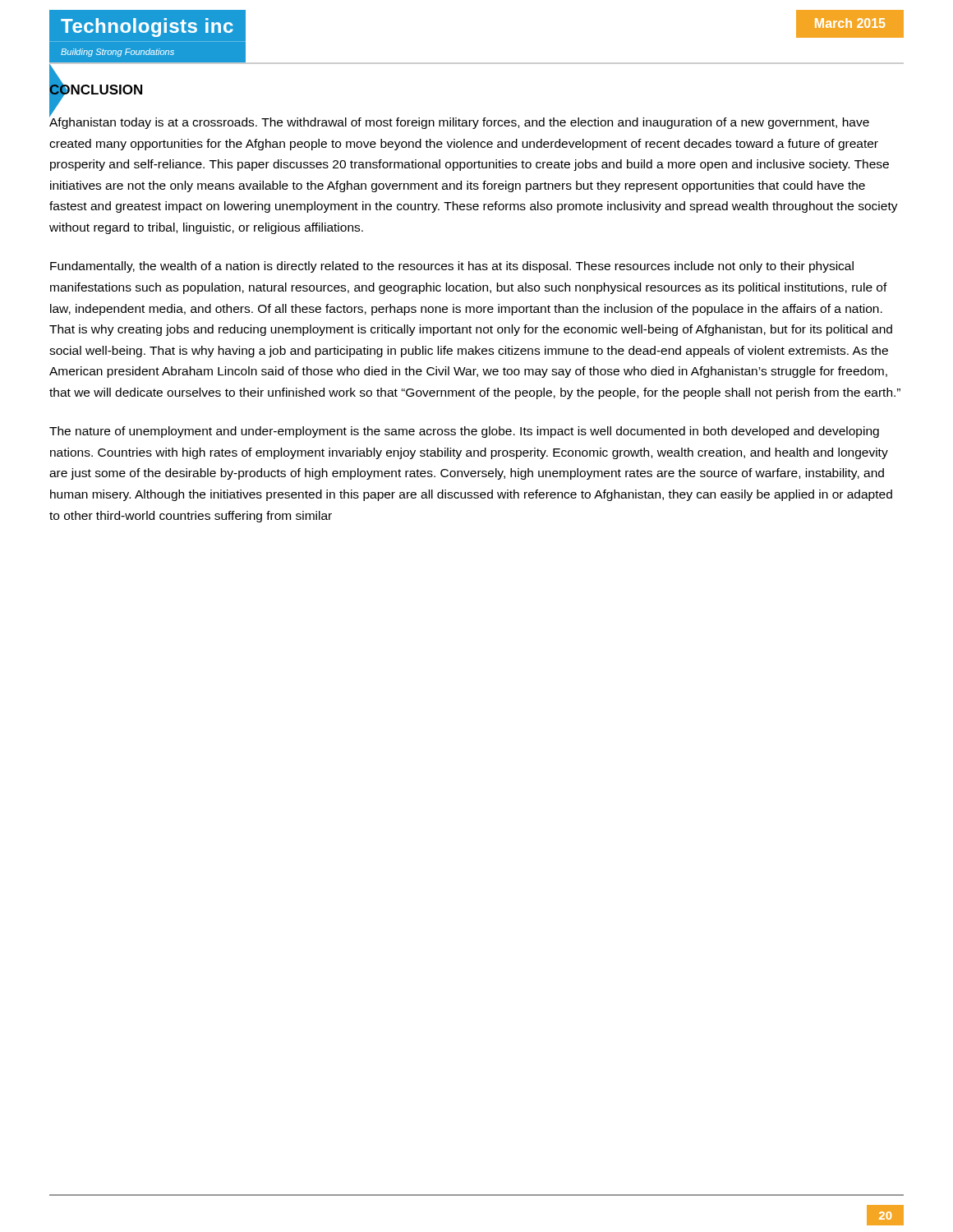Select the text block that reads "Fundamentally, the wealth"

point(475,329)
